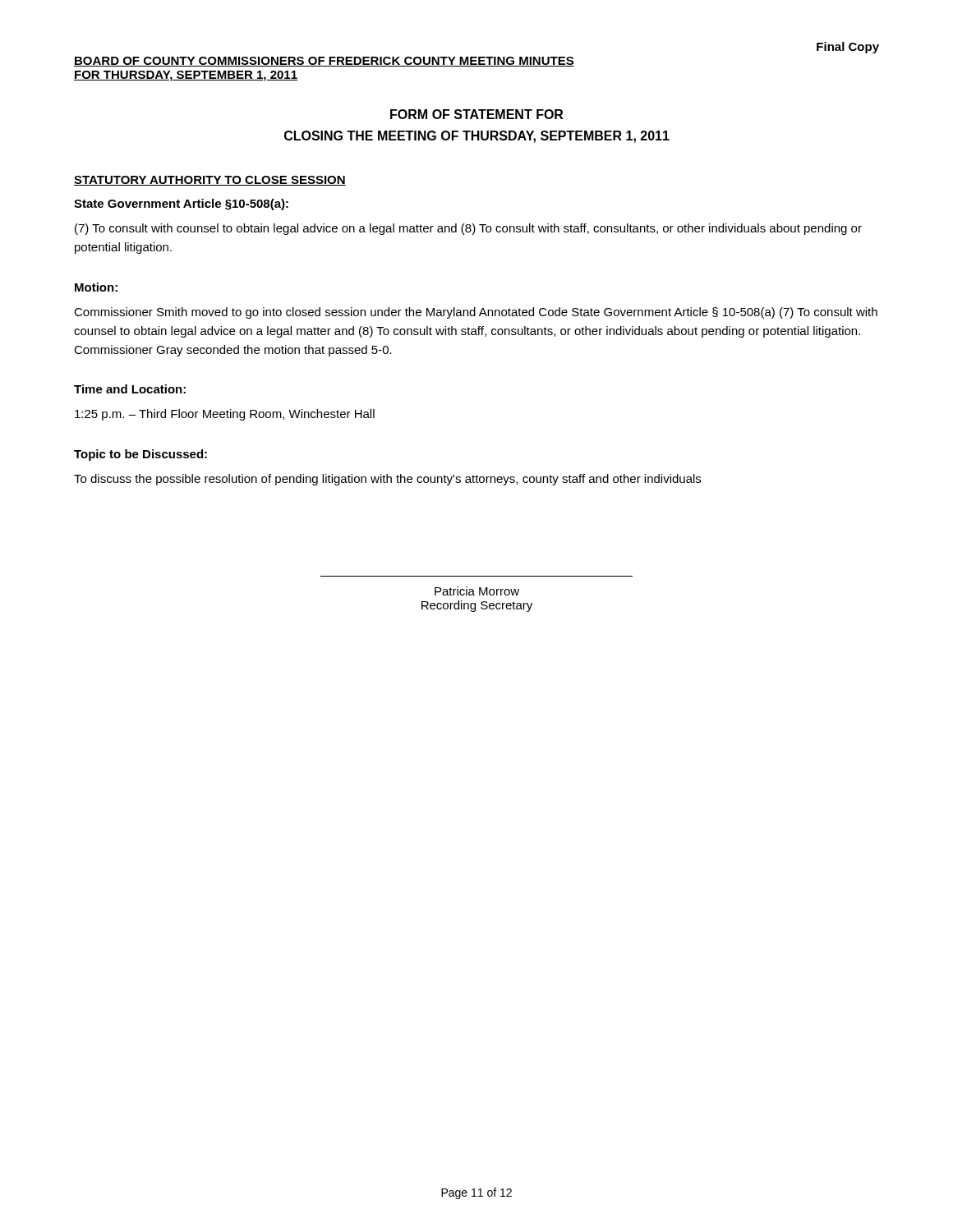Find the element starting "State Government Article"
Image resolution: width=953 pixels, height=1232 pixels.
(182, 203)
